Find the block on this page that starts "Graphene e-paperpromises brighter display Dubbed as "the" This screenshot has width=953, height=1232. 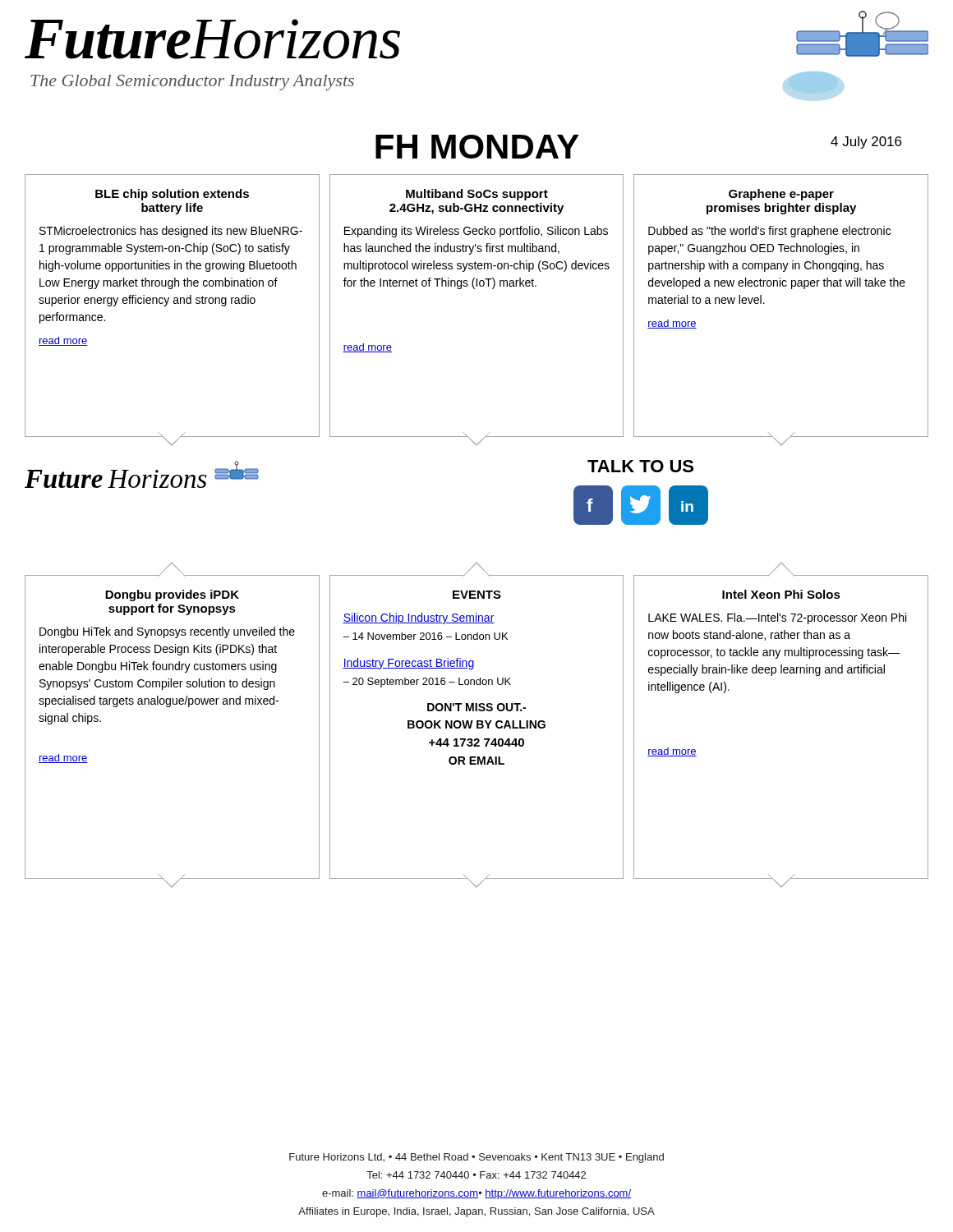(x=781, y=195)
